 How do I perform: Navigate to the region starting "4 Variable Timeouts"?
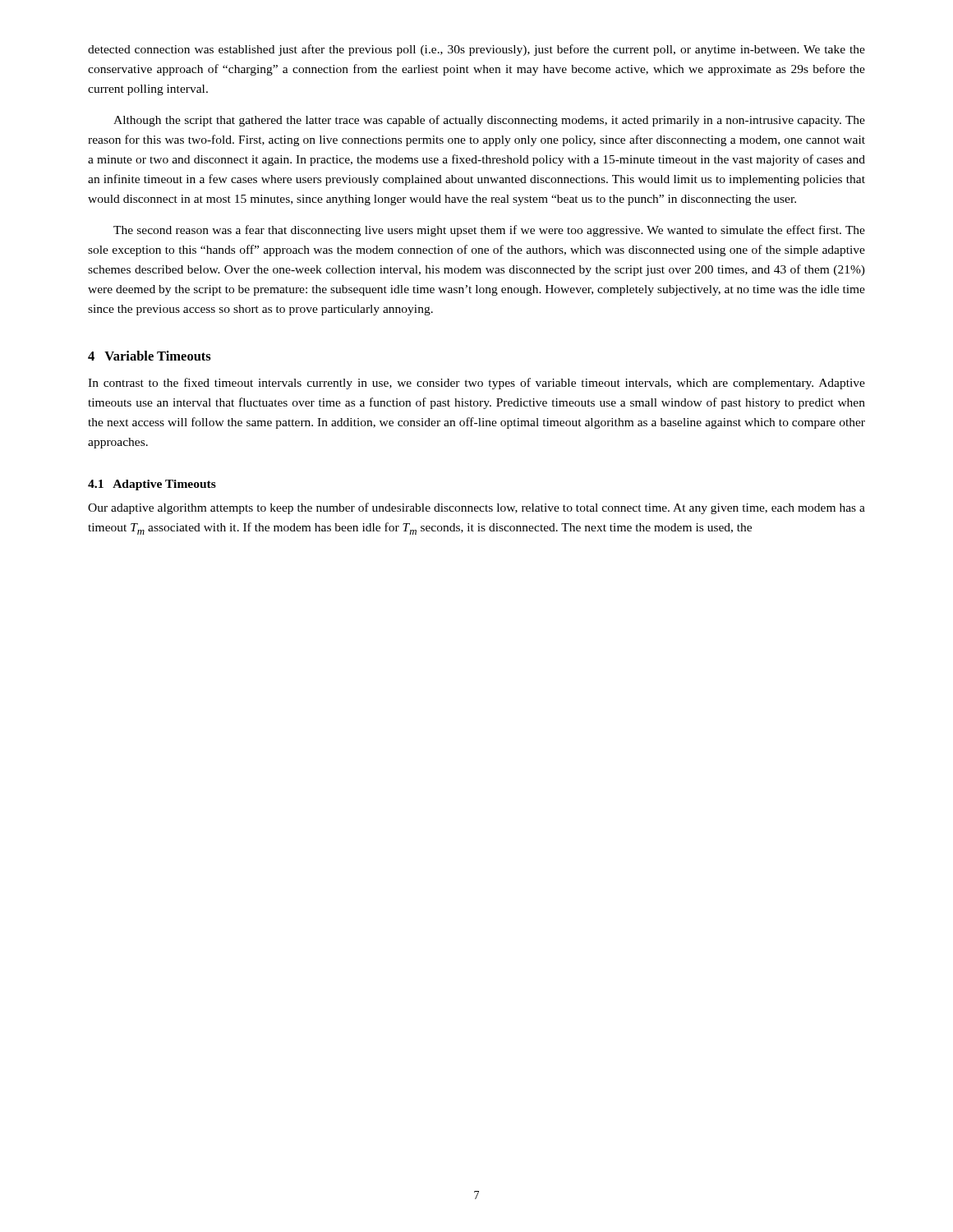[149, 356]
